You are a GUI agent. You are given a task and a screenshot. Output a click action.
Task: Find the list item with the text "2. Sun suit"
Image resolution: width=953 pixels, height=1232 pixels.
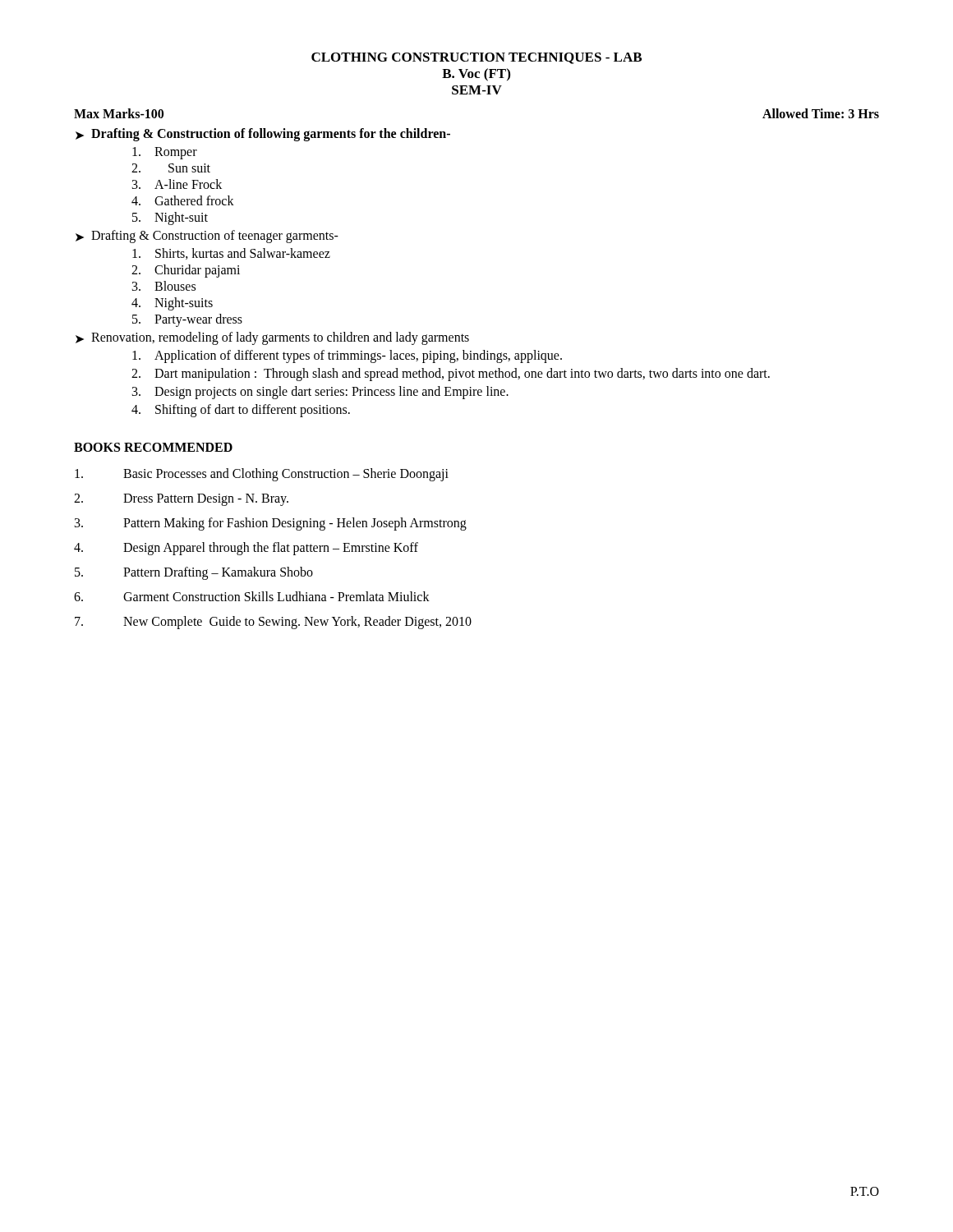pyautogui.click(x=171, y=168)
